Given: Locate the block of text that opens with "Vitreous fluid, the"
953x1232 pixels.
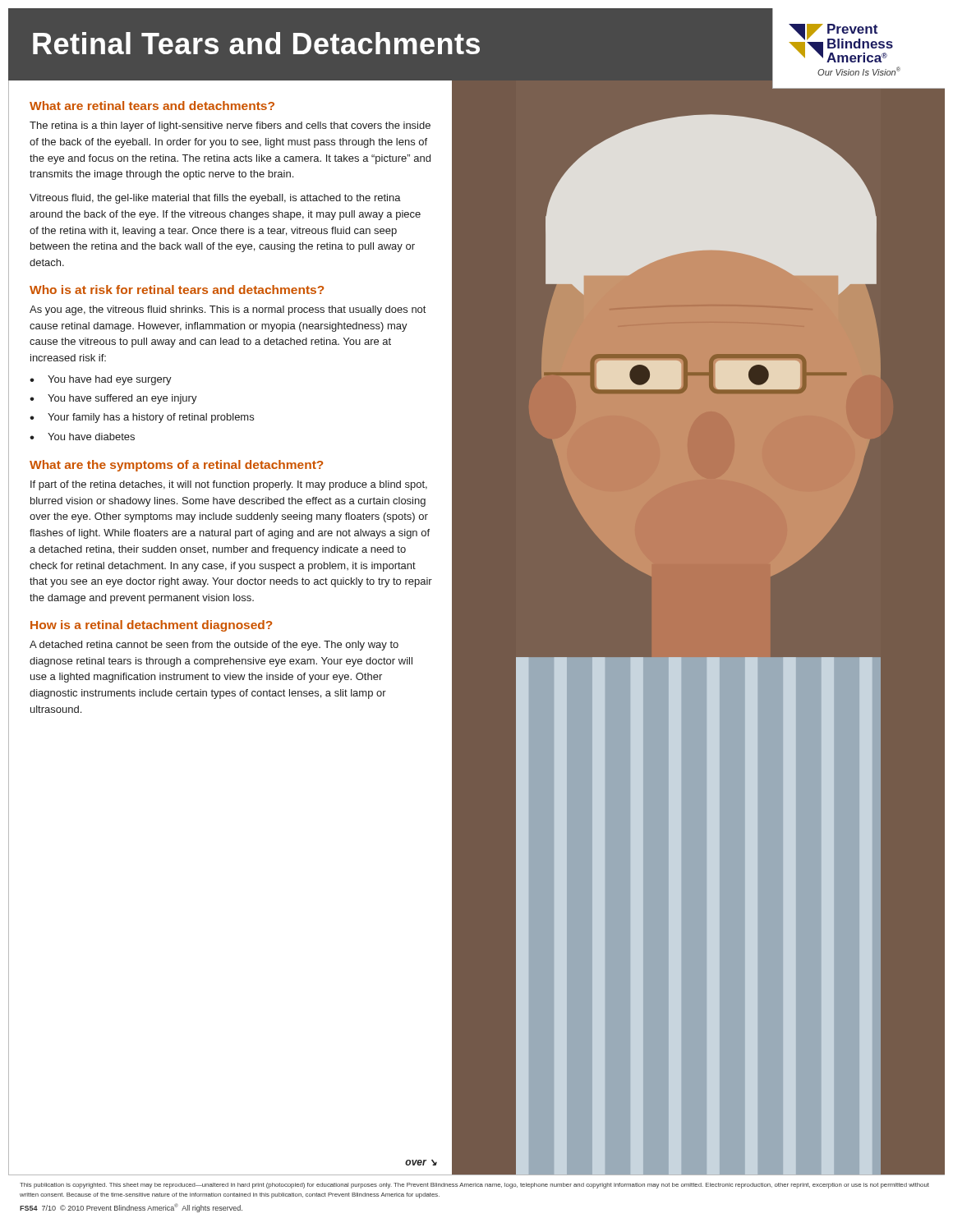Looking at the screenshot, I should click(225, 230).
